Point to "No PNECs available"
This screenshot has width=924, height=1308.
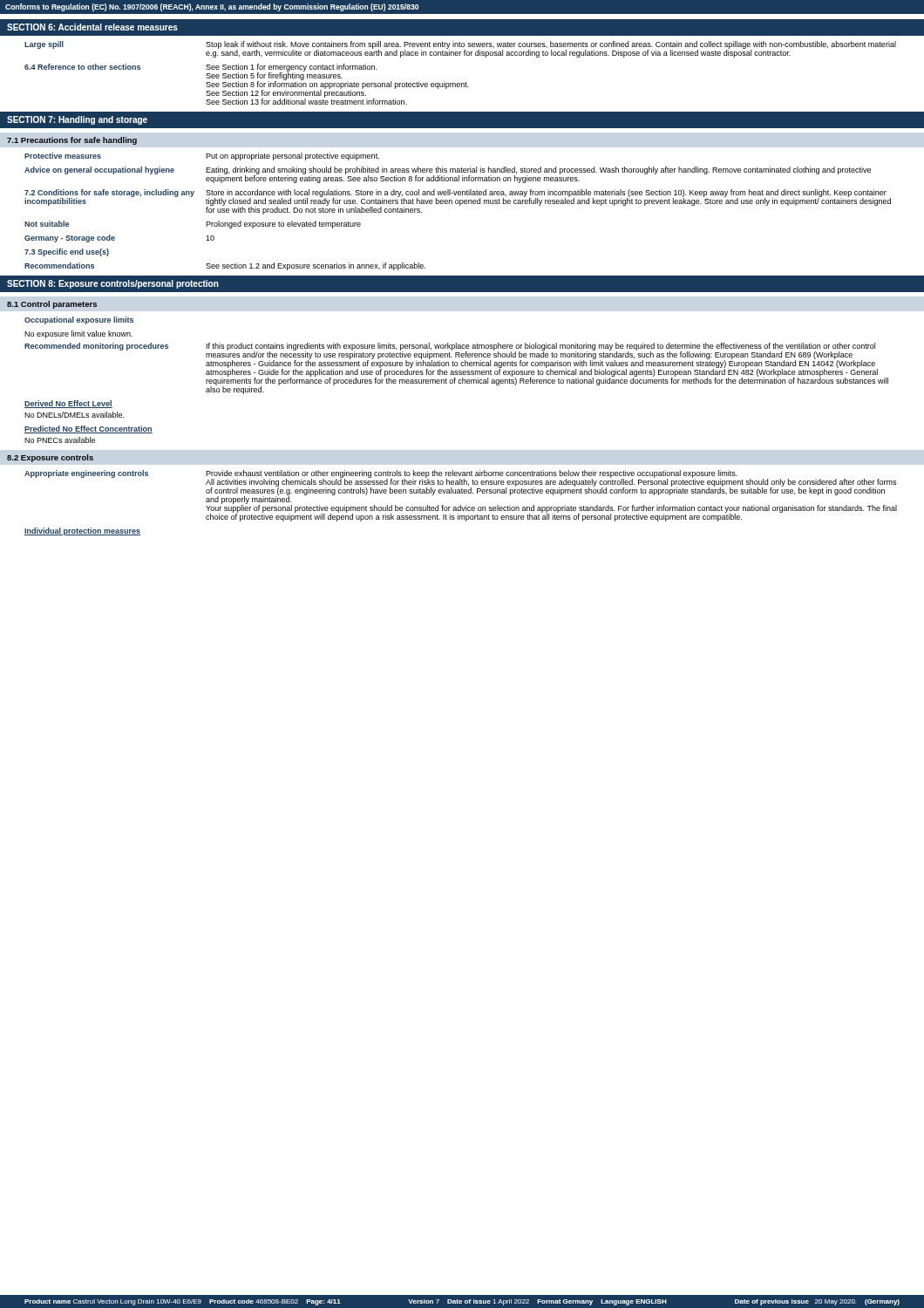[60, 440]
